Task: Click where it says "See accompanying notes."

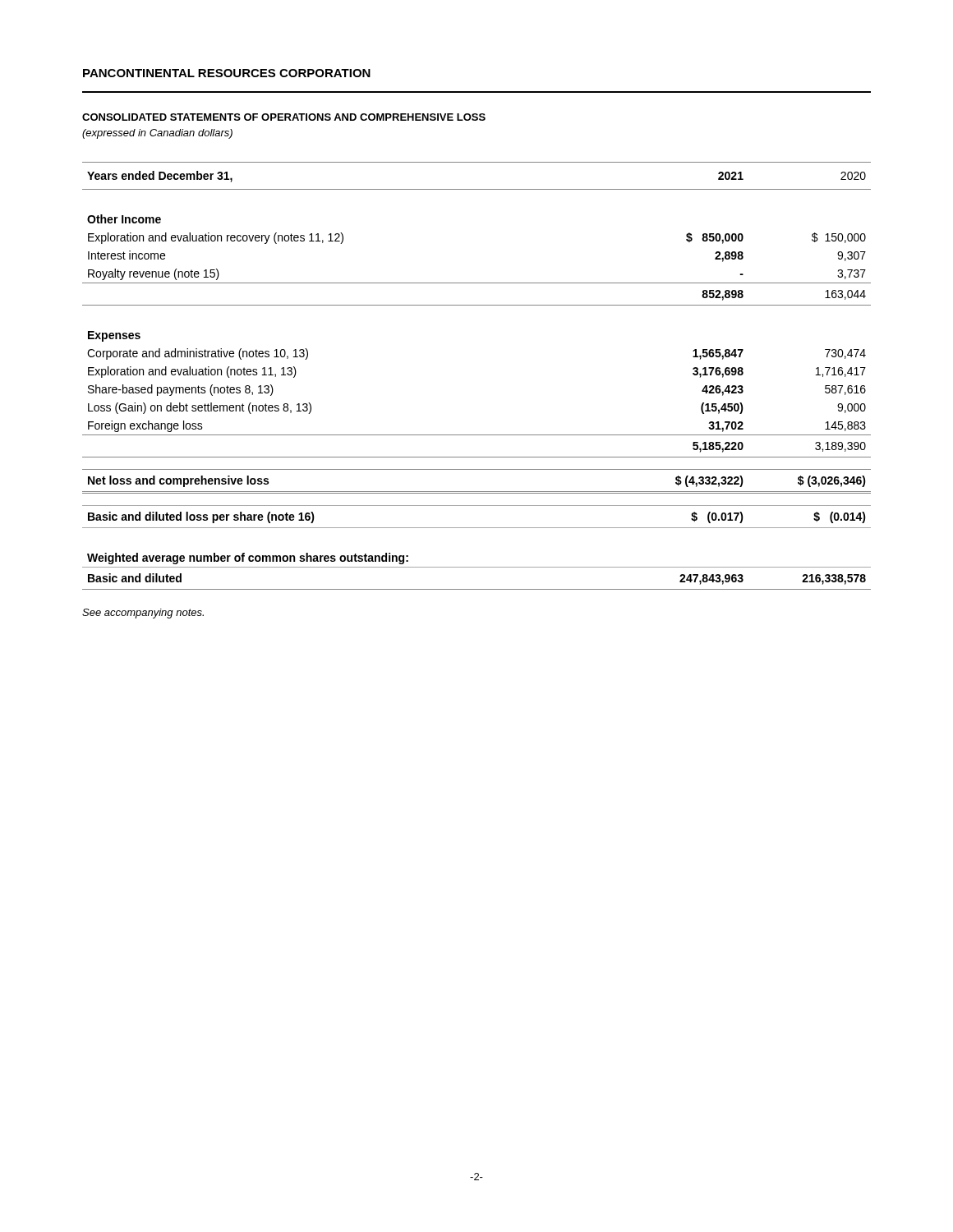Action: [x=144, y=612]
